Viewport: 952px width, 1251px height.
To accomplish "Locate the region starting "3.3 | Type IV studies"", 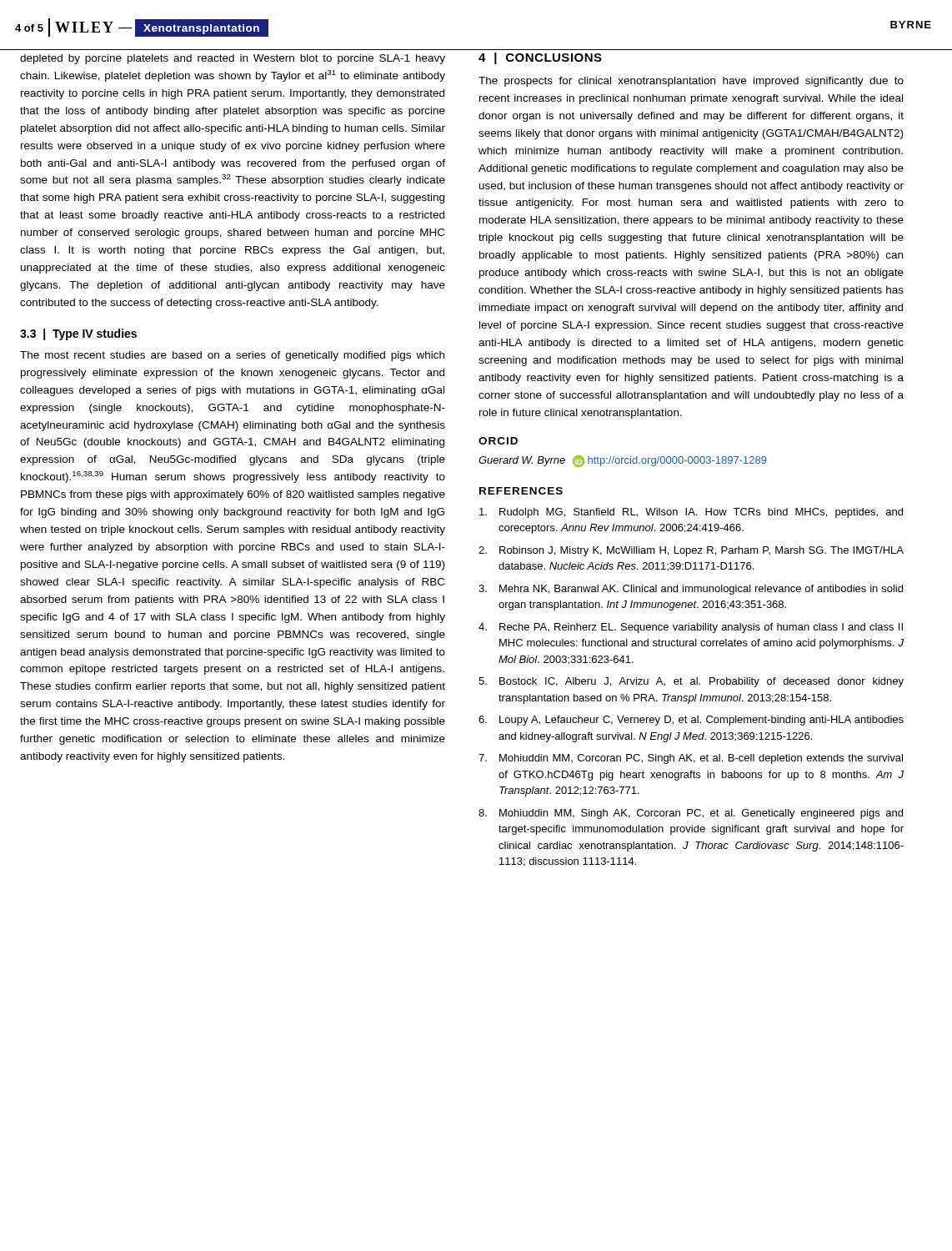I will pos(79,333).
